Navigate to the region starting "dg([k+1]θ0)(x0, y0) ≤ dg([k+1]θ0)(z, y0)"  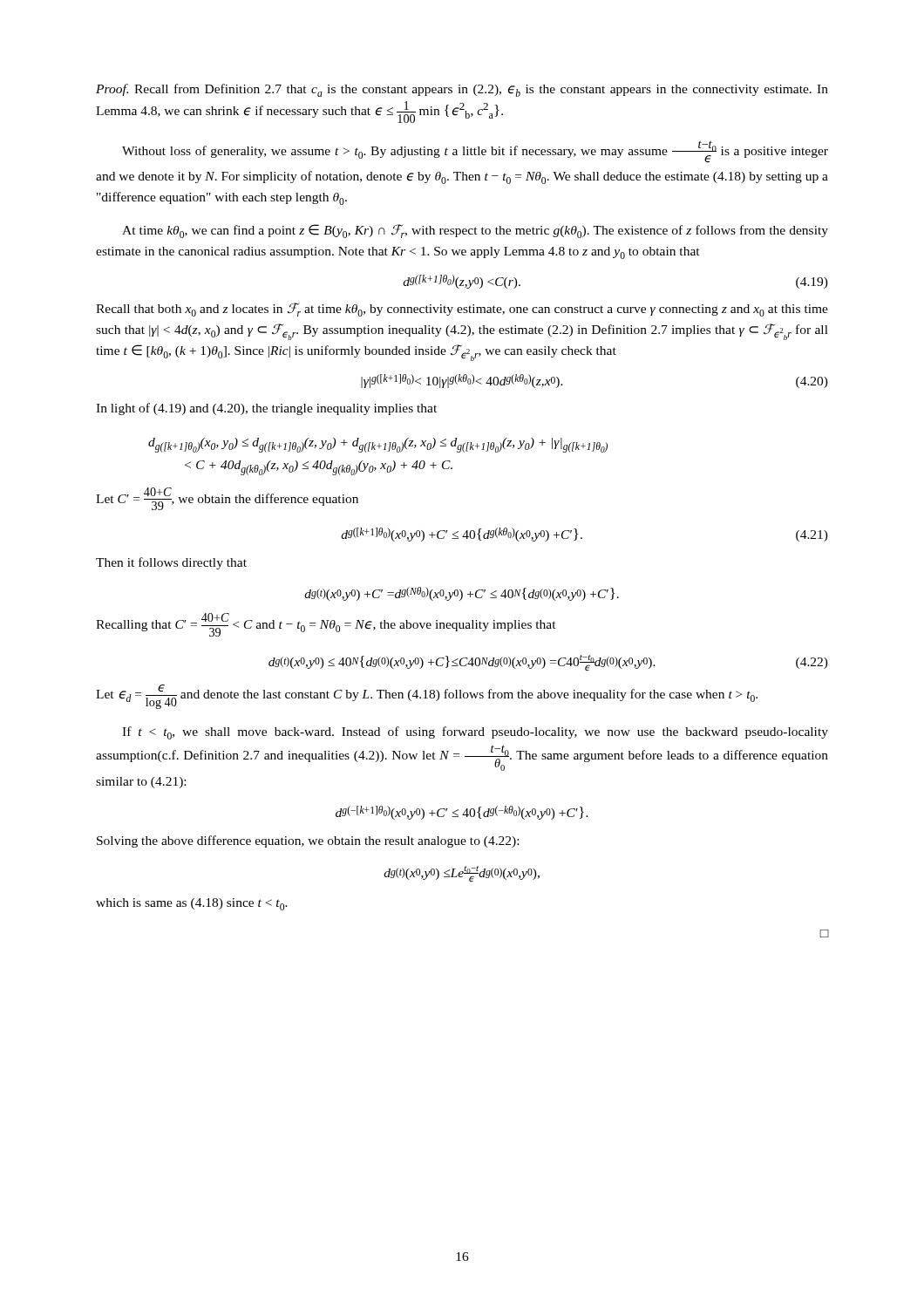tap(488, 454)
